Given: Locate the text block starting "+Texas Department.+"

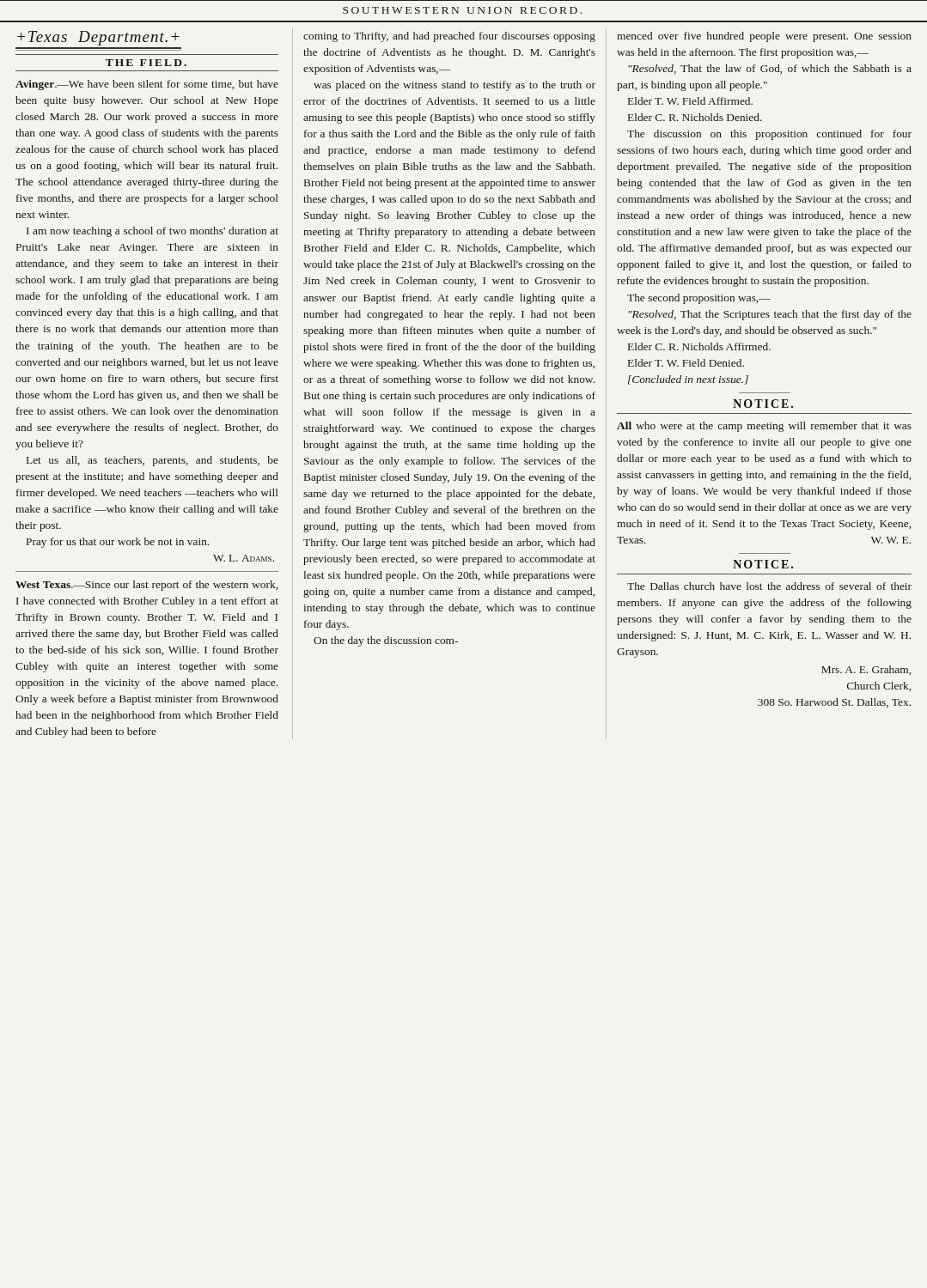Looking at the screenshot, I should pyautogui.click(x=98, y=39).
